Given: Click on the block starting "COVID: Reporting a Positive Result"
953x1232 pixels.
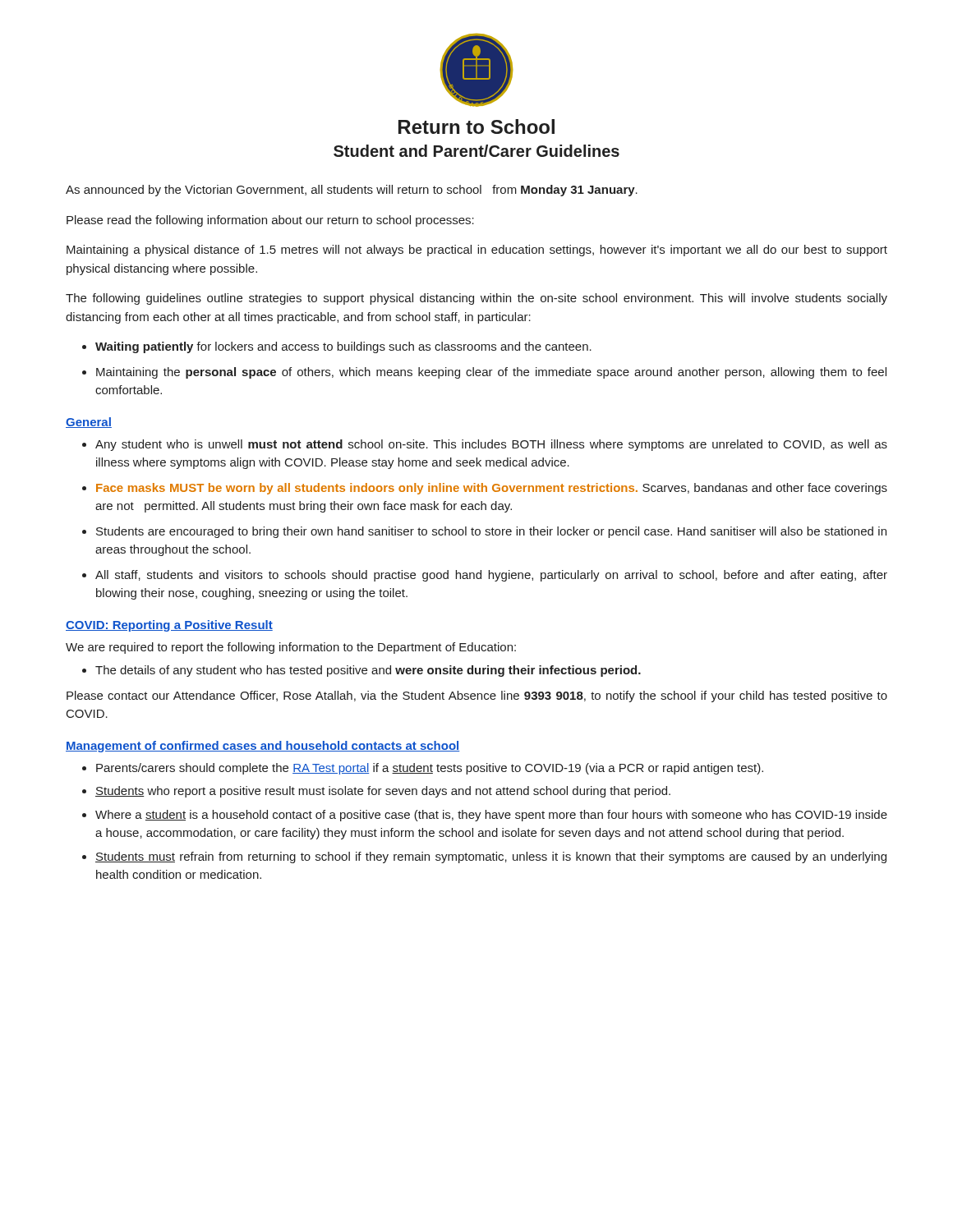Looking at the screenshot, I should point(169,624).
